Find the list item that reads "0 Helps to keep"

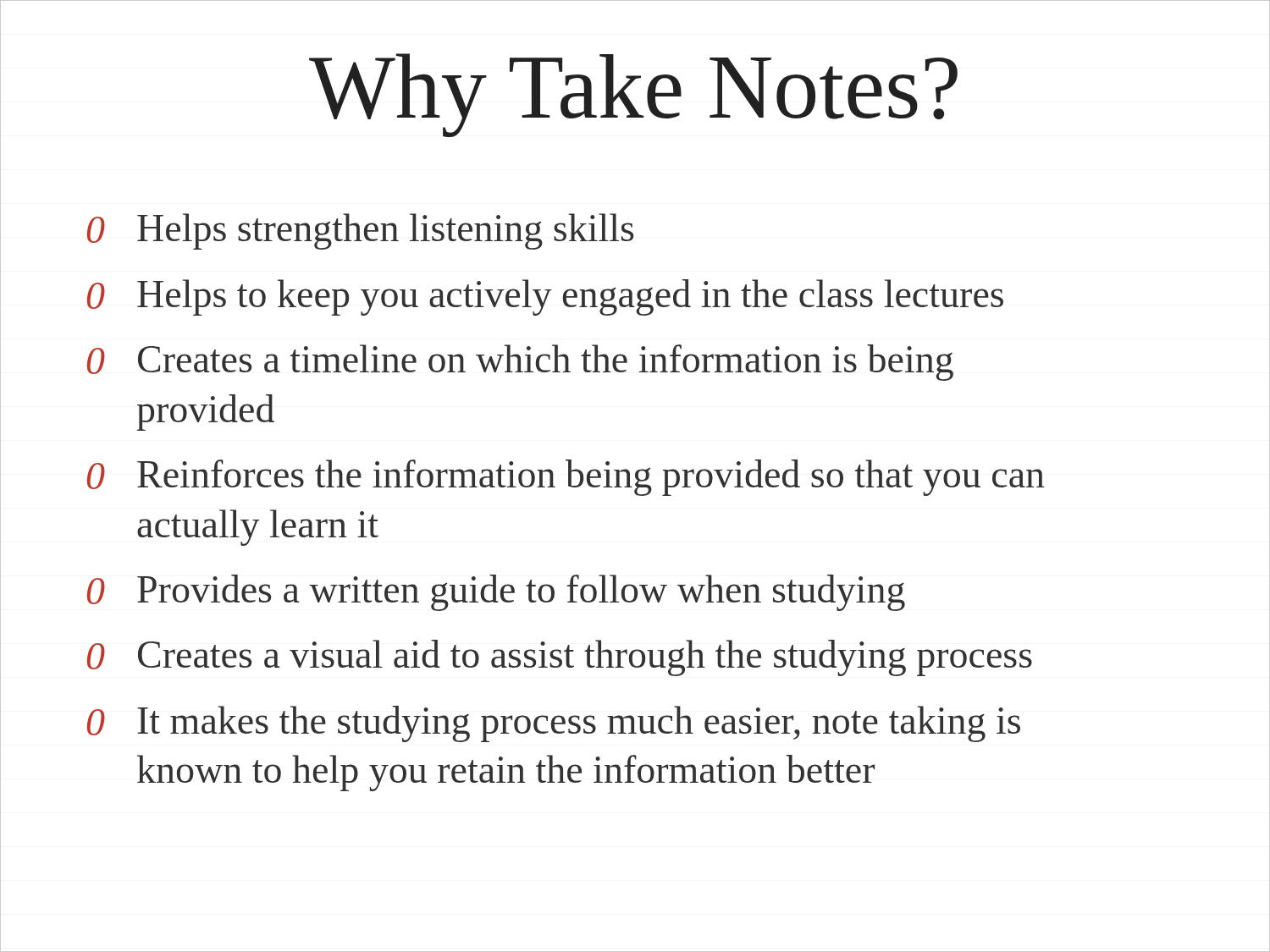(x=545, y=295)
